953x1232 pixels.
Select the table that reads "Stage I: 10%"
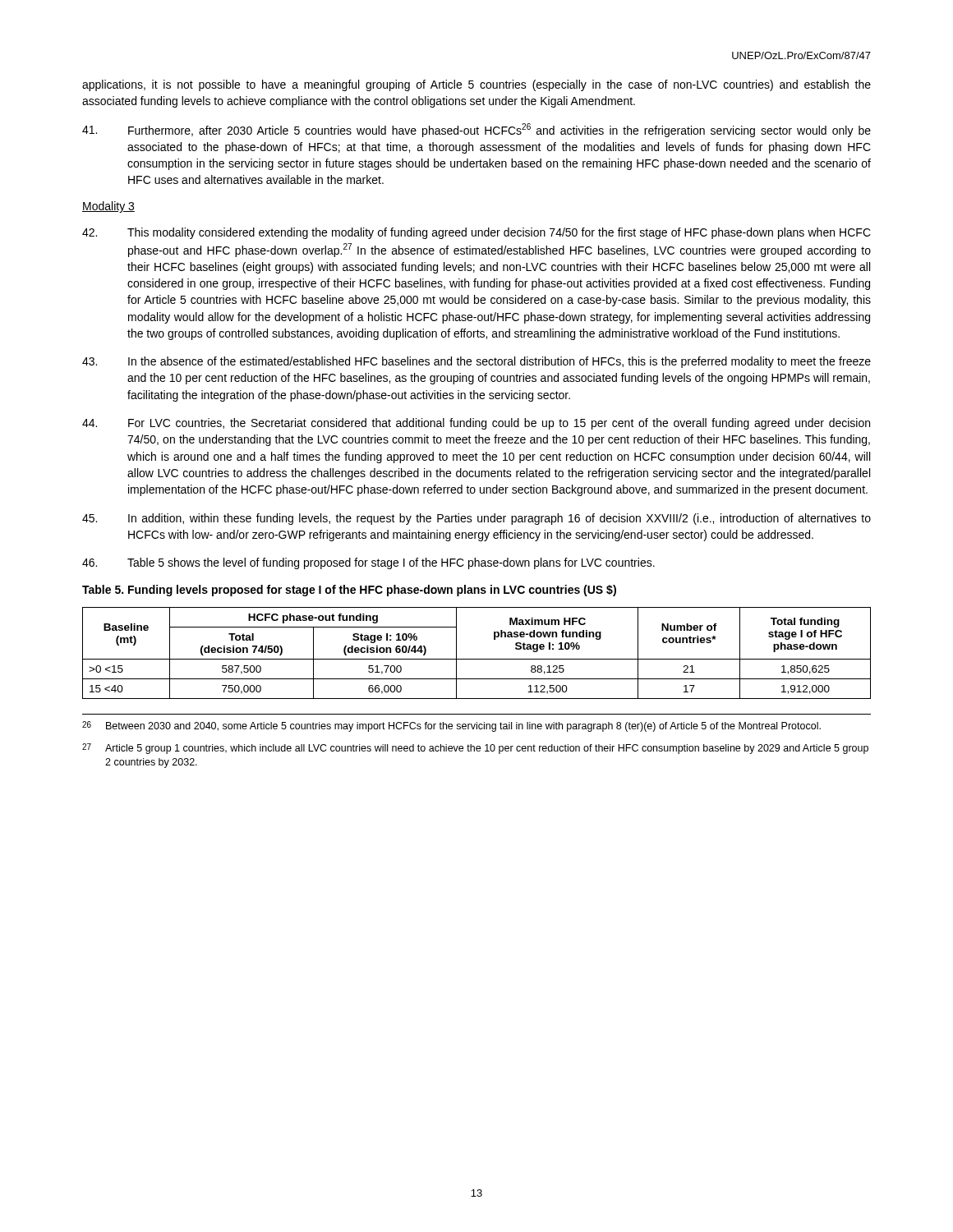(476, 653)
